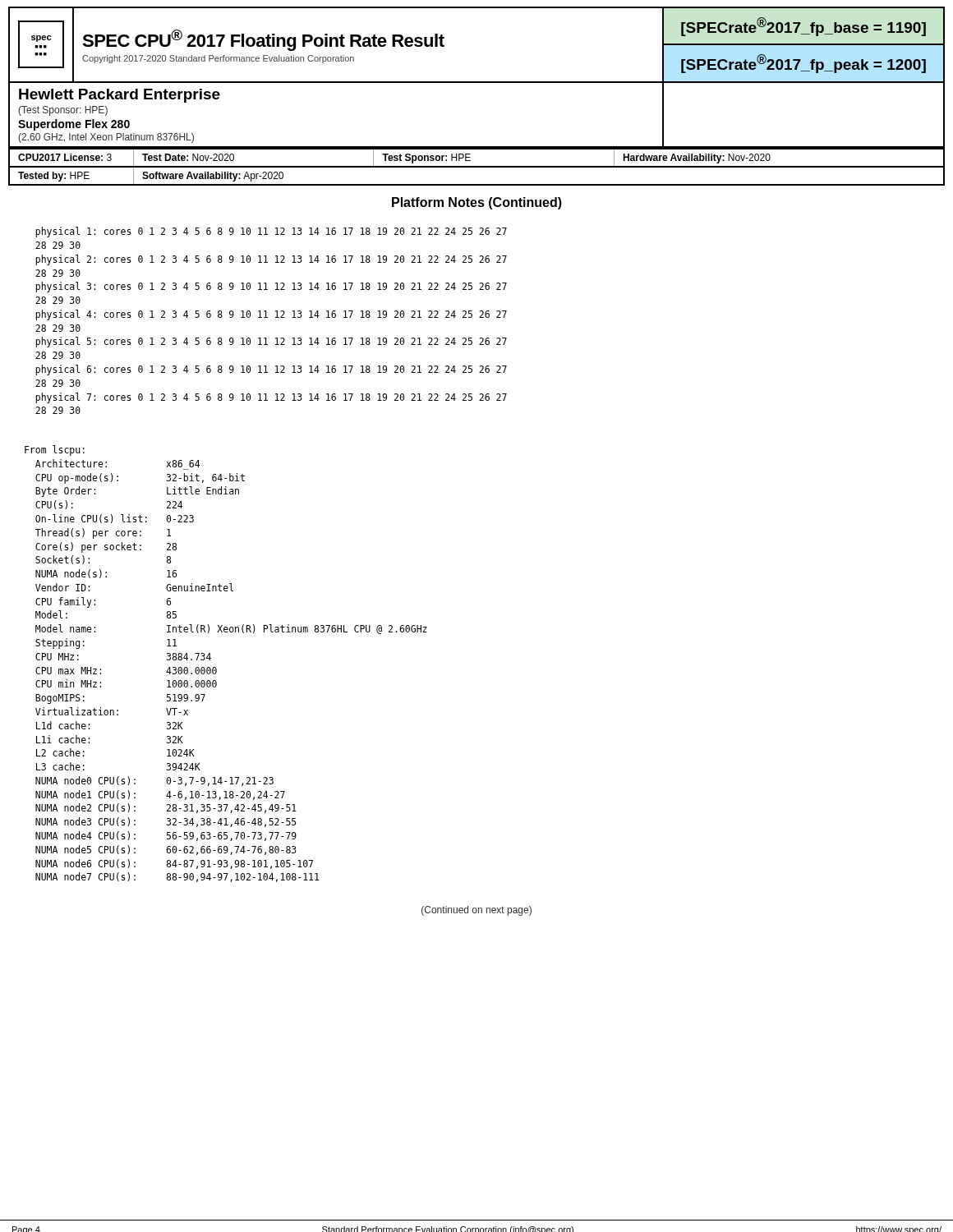Screen dimensions: 1232x953
Task: Find the text block starting "Test Date: Nov-2020"
Action: coord(188,157)
